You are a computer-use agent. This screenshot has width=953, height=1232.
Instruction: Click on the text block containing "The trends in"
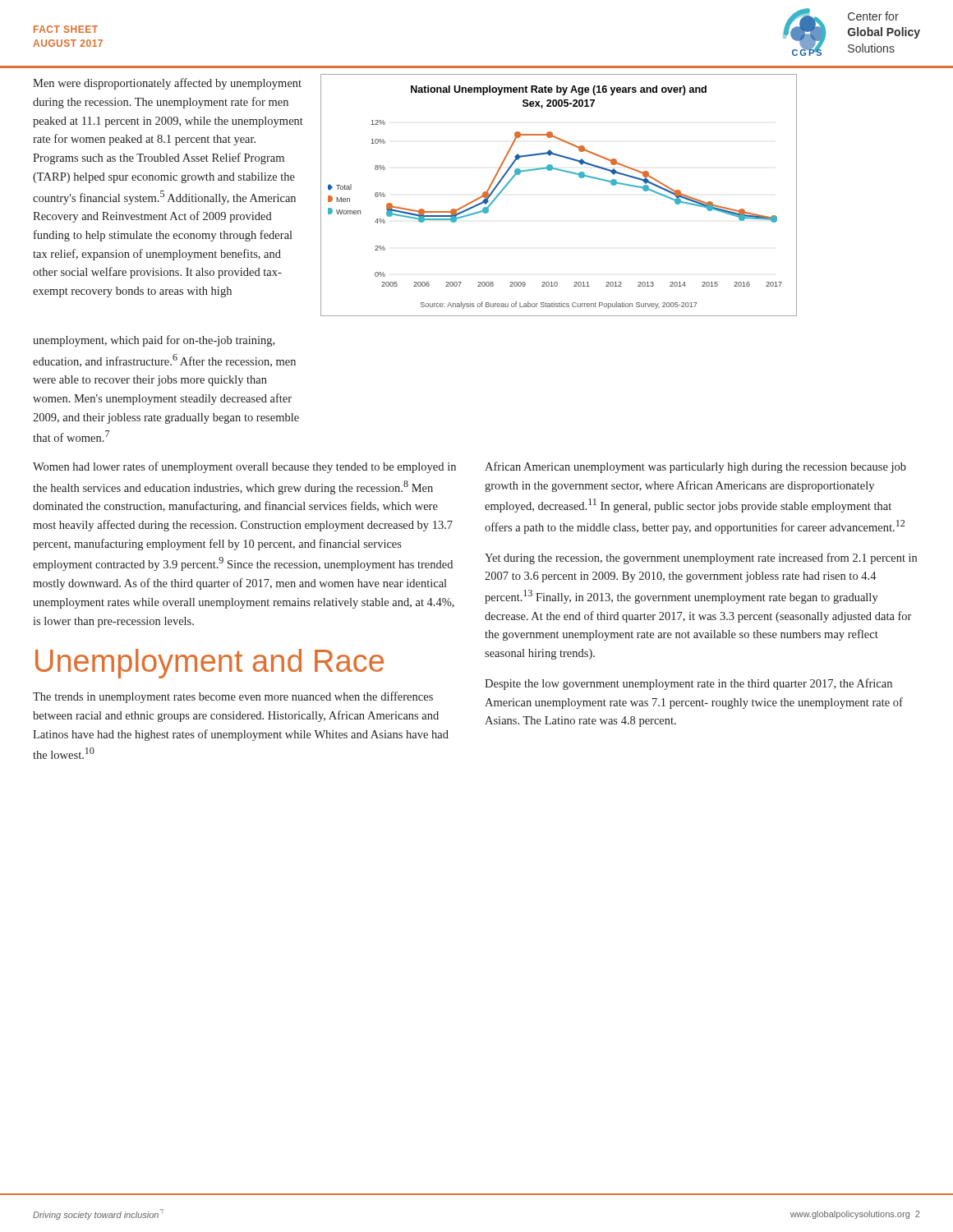pyautogui.click(x=246, y=726)
